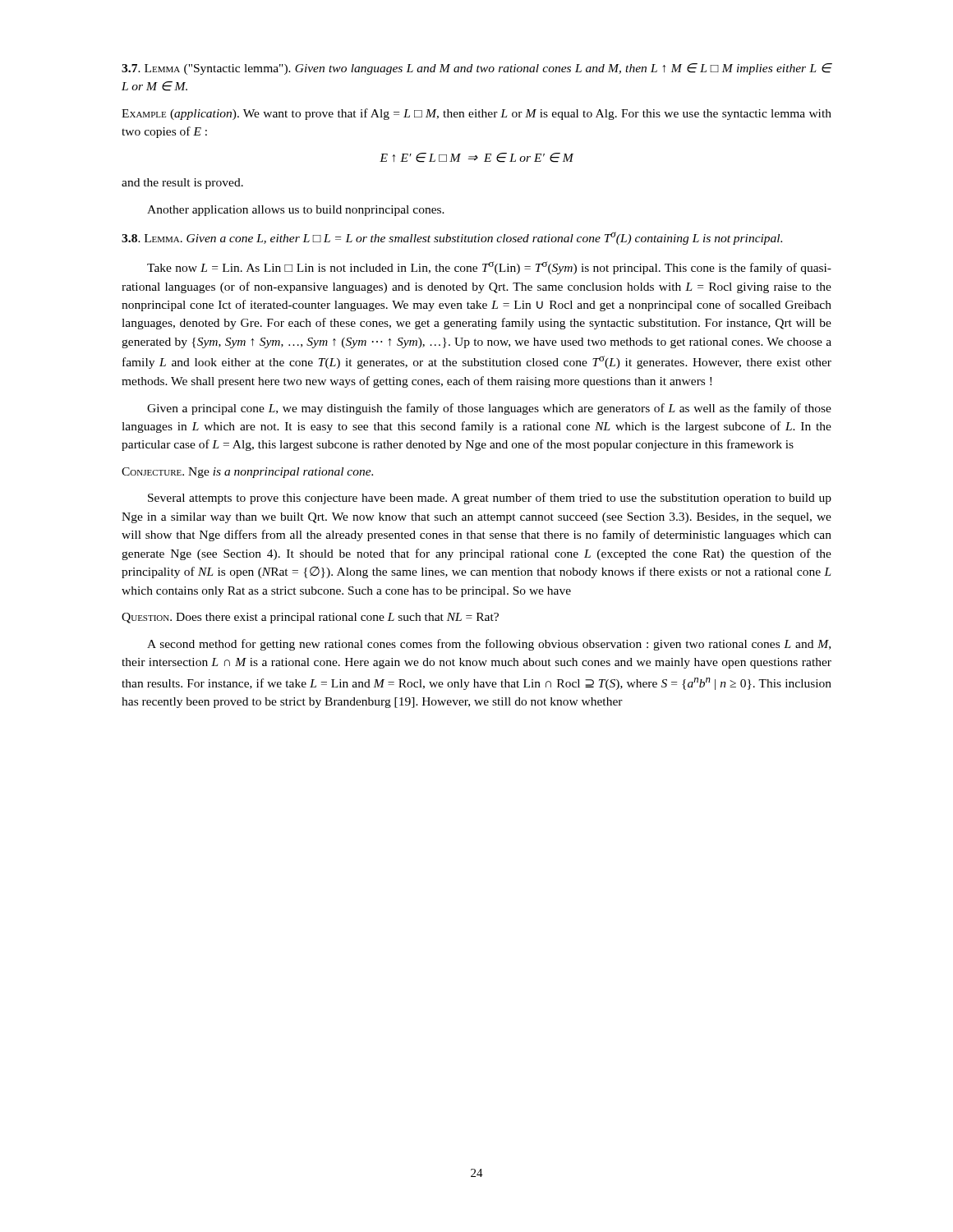This screenshot has height=1232, width=953.
Task: Locate the text block that reads "7. Lemma ("Syntactic lemma"). Given two languages L"
Action: tap(476, 78)
